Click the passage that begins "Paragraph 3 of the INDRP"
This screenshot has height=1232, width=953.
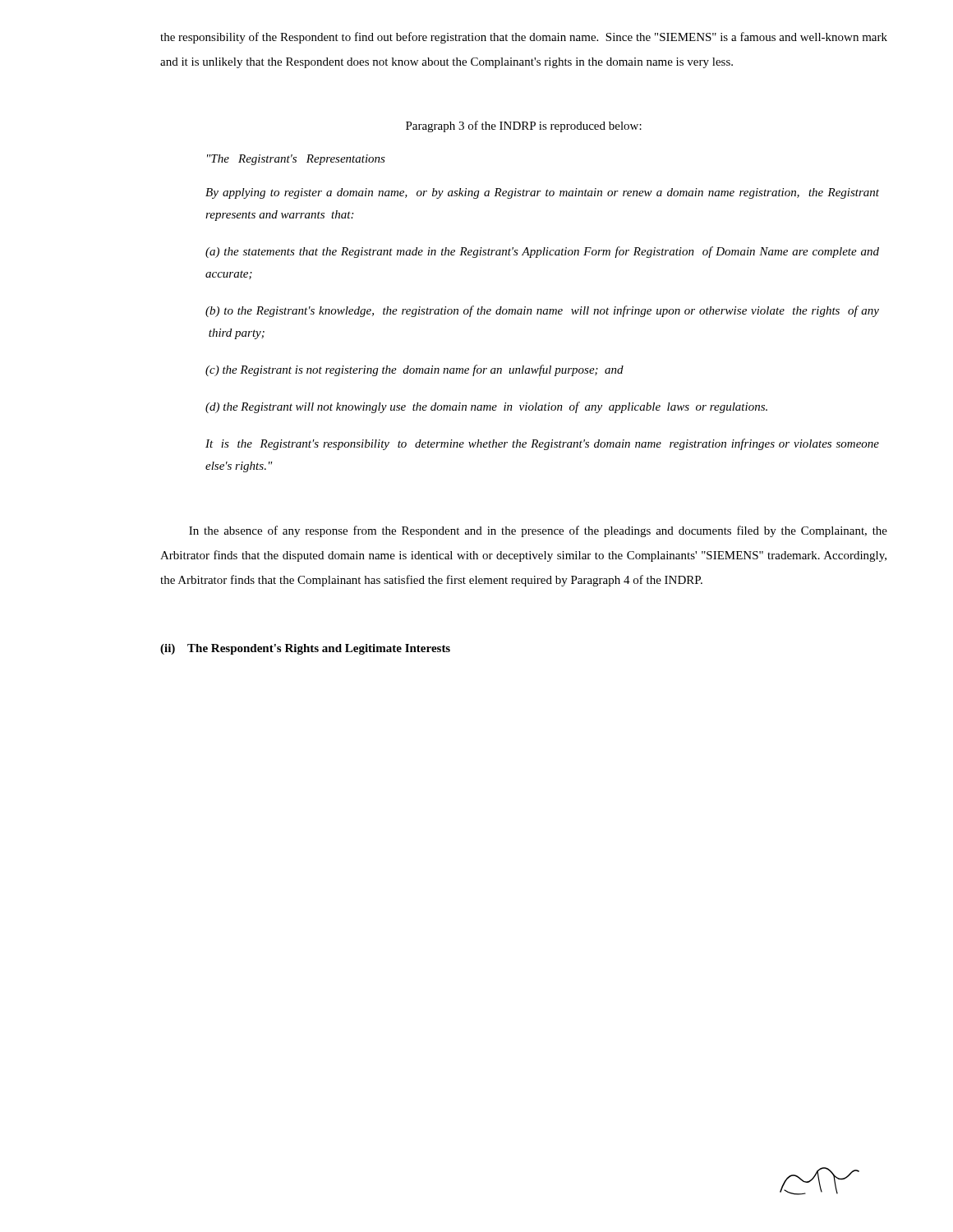coord(524,126)
